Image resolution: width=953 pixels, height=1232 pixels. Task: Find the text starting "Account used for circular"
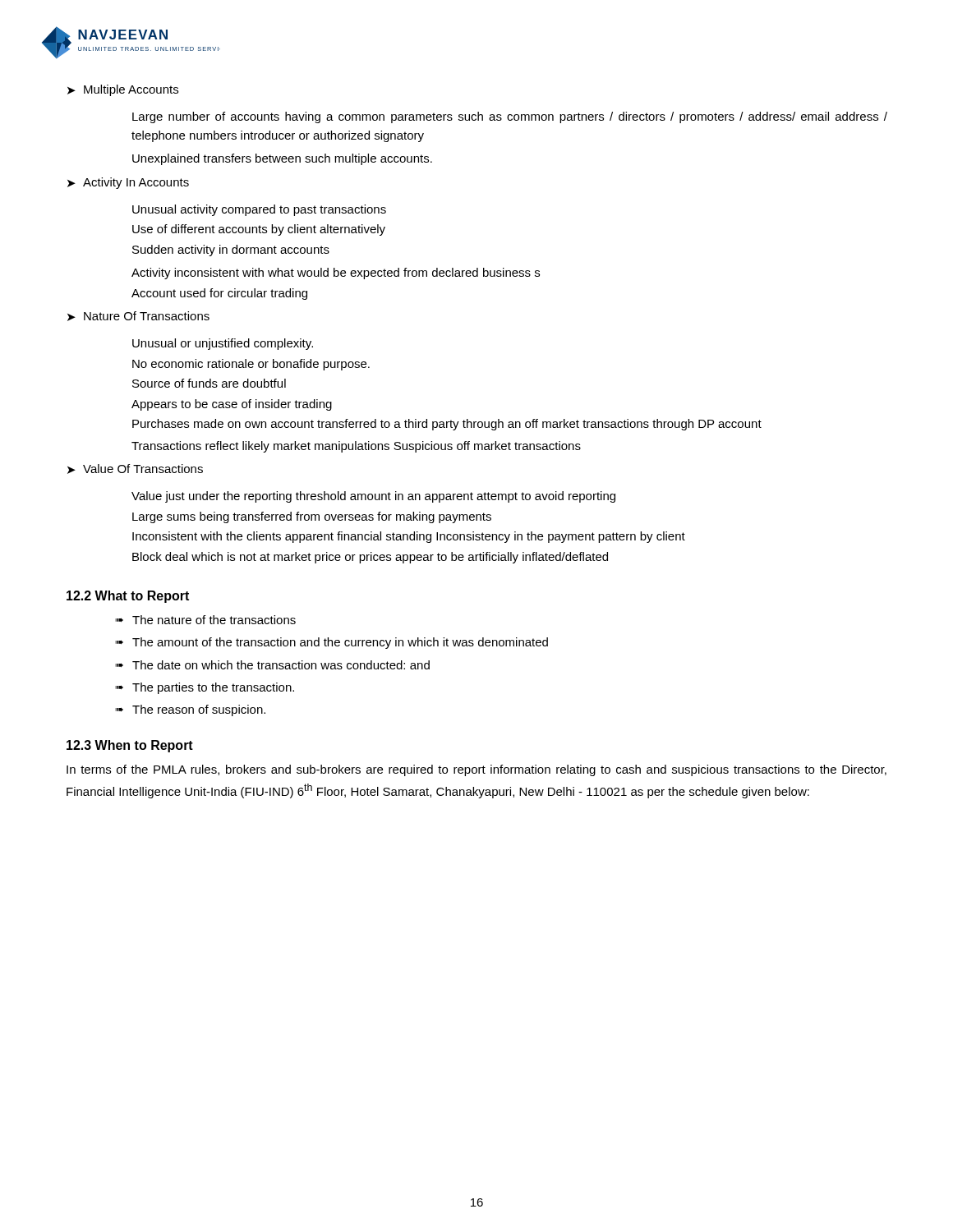pos(220,292)
